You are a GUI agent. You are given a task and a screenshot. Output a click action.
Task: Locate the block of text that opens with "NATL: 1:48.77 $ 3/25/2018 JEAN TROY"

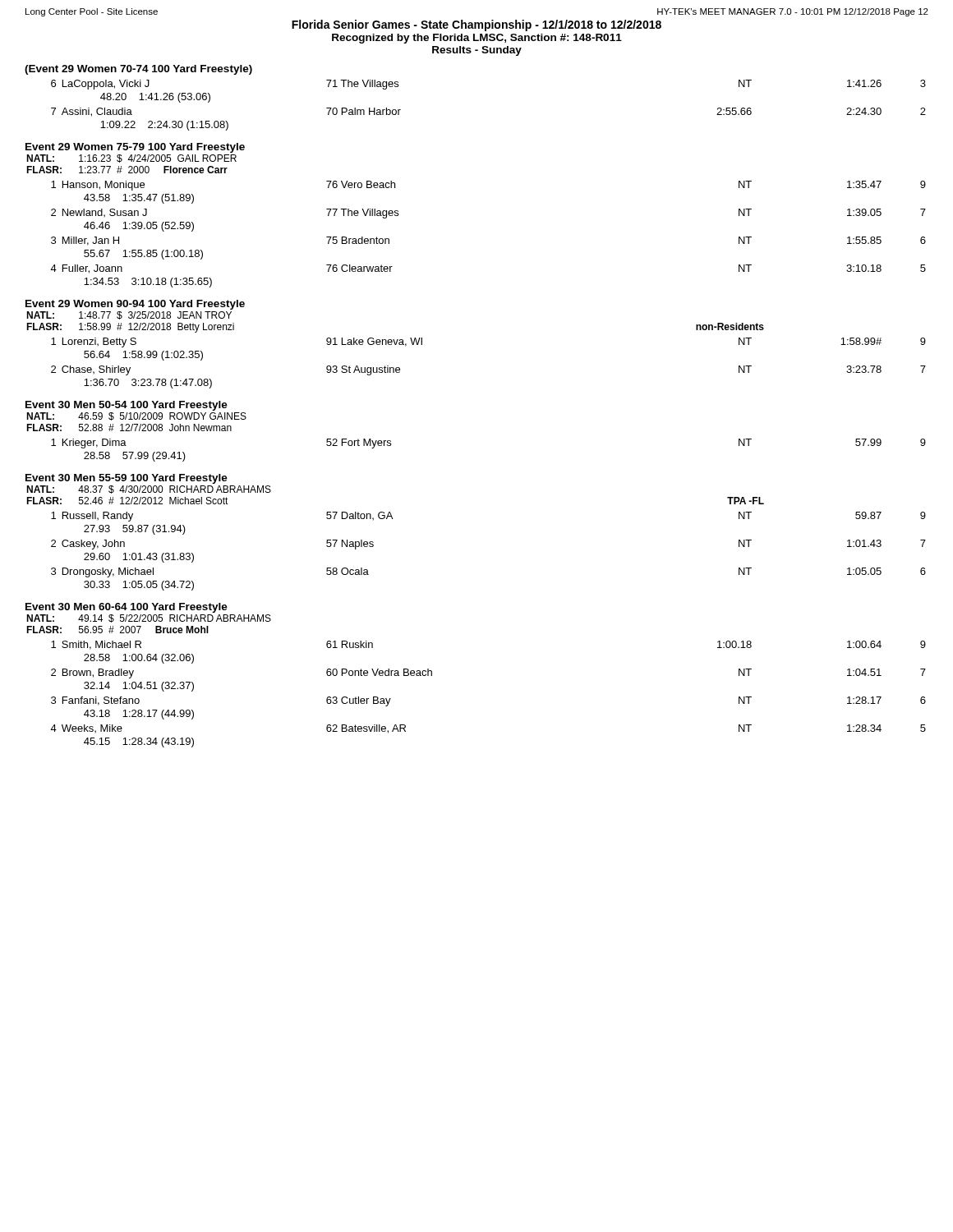pos(129,315)
